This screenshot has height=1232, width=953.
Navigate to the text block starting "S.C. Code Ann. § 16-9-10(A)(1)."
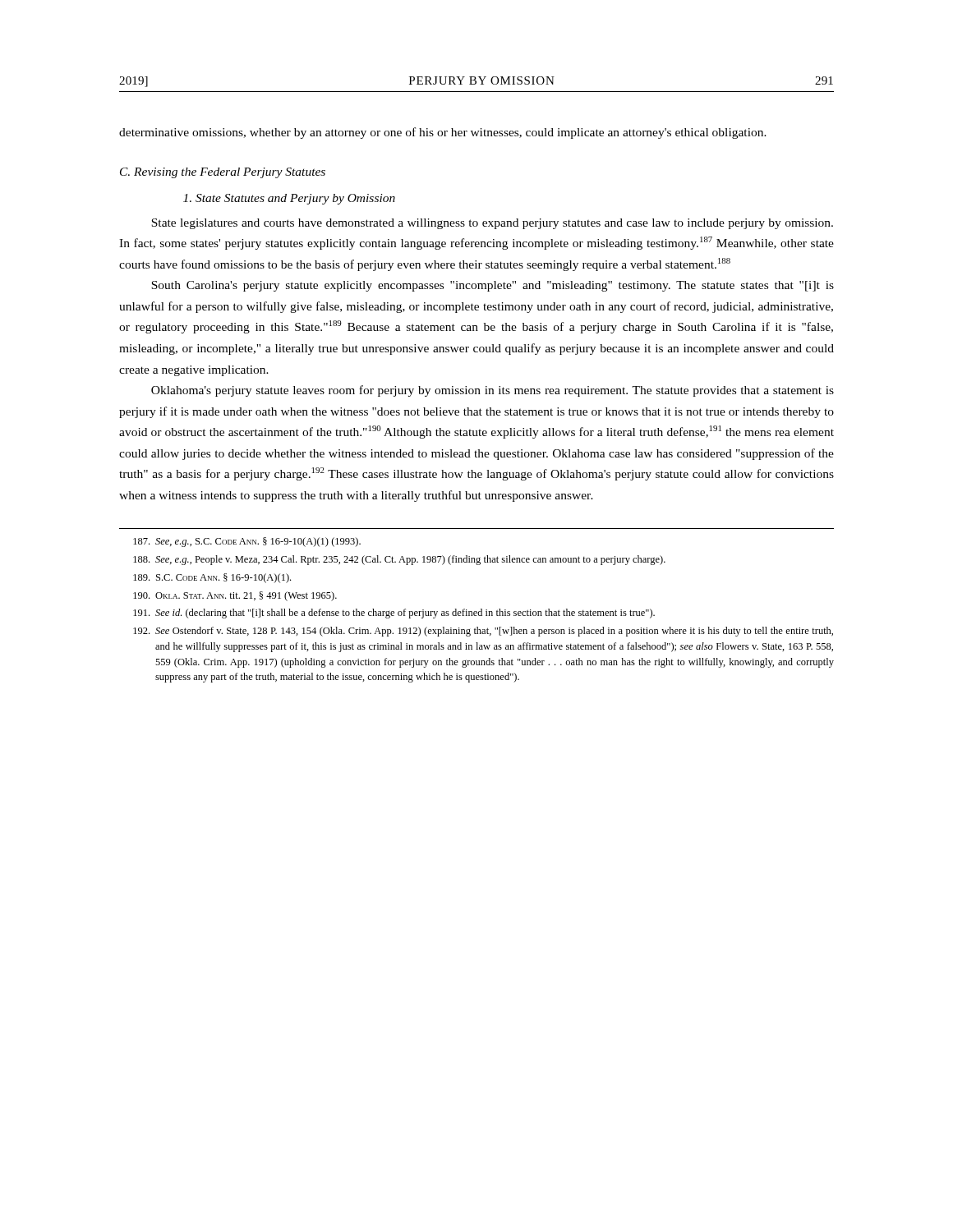(x=212, y=578)
